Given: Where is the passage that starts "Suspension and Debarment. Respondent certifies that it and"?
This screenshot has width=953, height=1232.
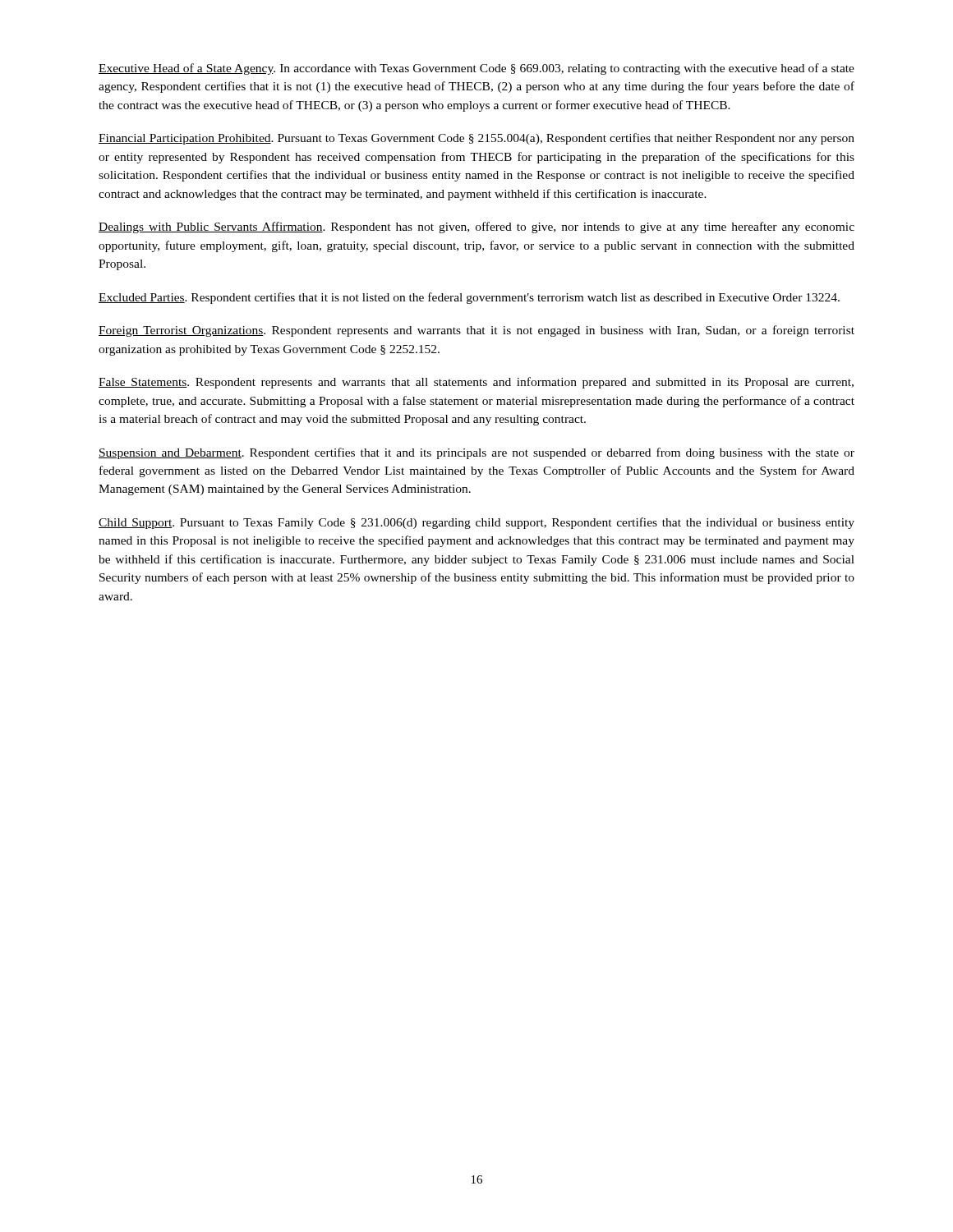Looking at the screenshot, I should (476, 470).
